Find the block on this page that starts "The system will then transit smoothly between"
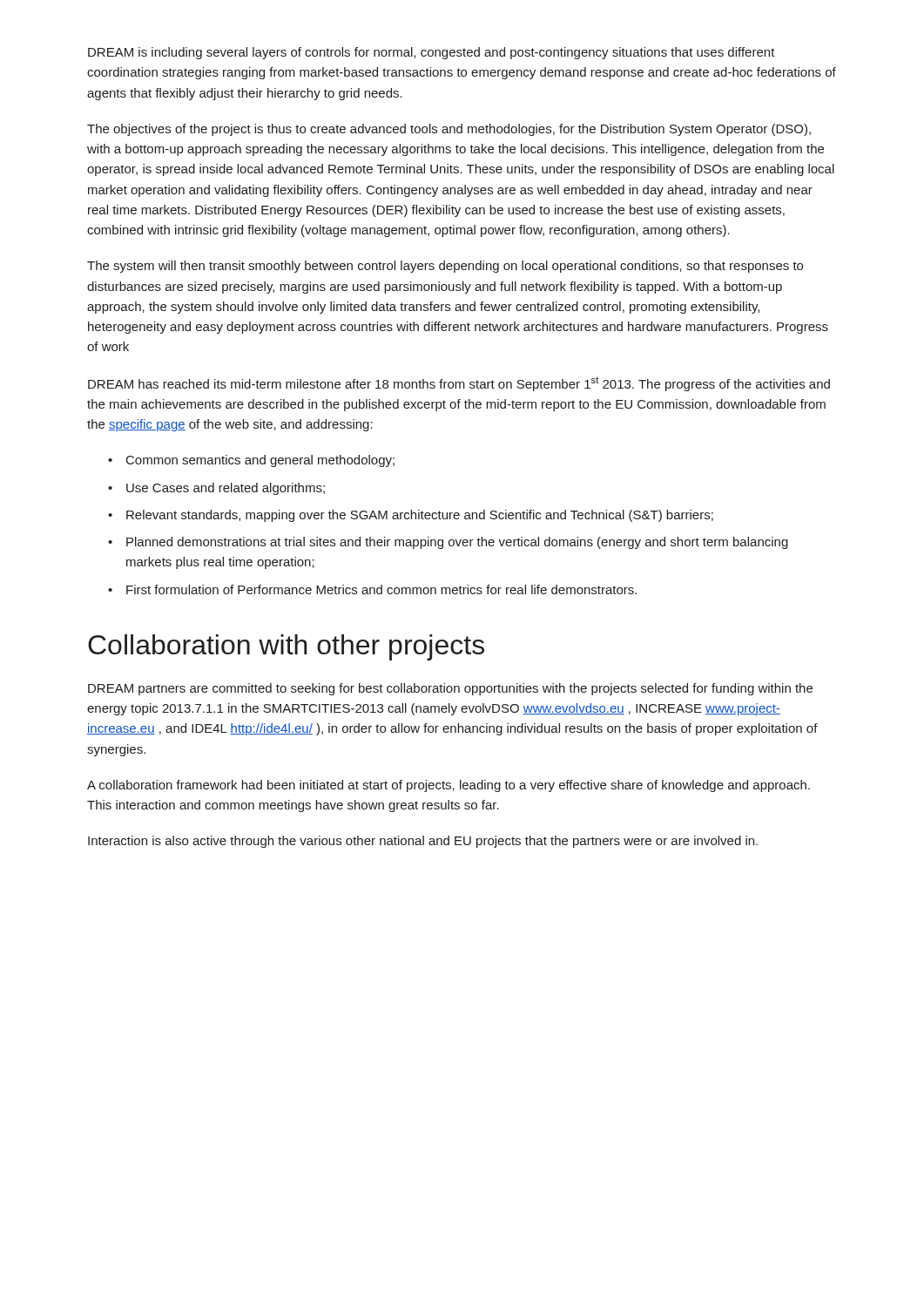Viewport: 924px width, 1307px height. pos(458,306)
